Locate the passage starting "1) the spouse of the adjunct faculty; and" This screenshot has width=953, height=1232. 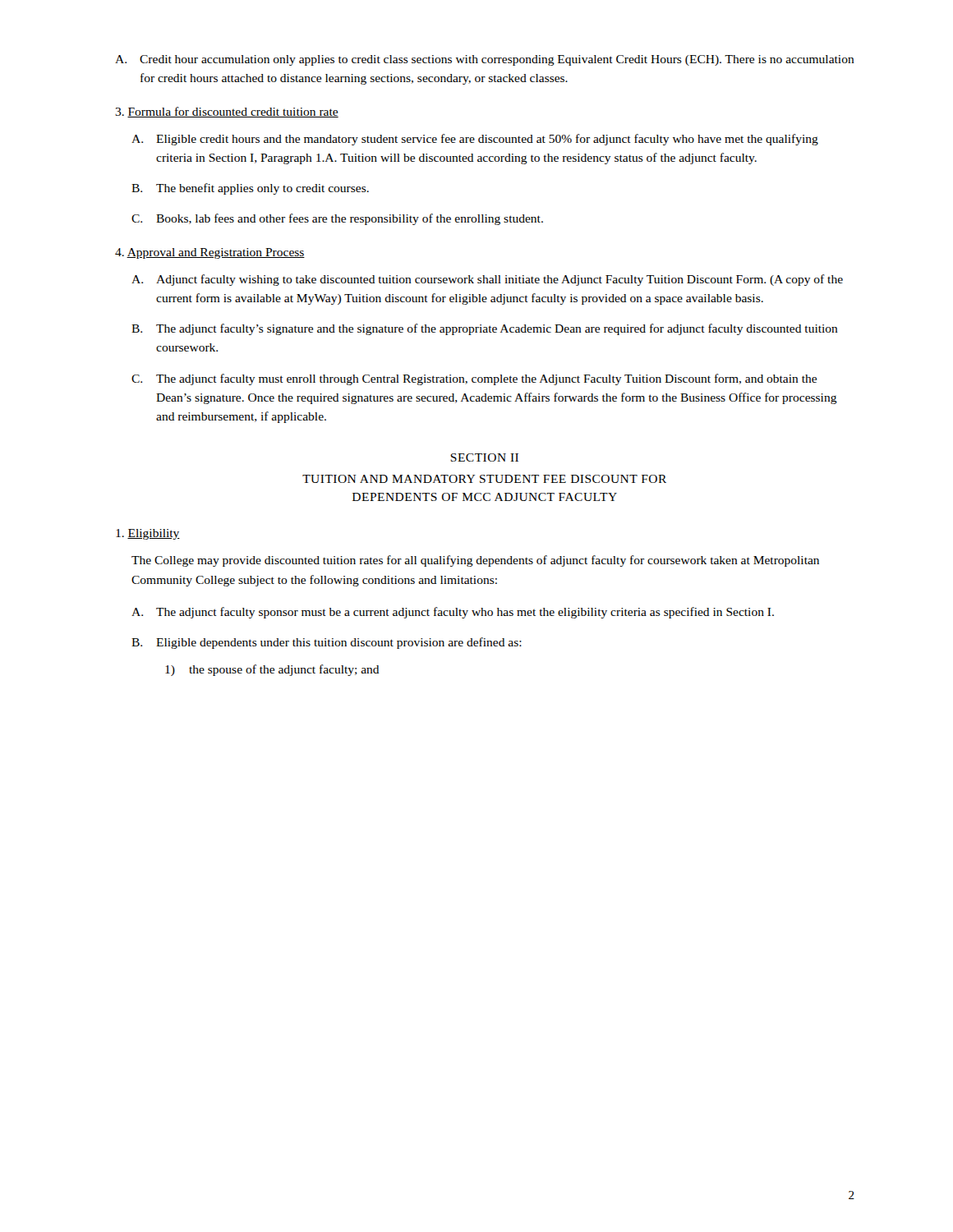[x=272, y=670]
